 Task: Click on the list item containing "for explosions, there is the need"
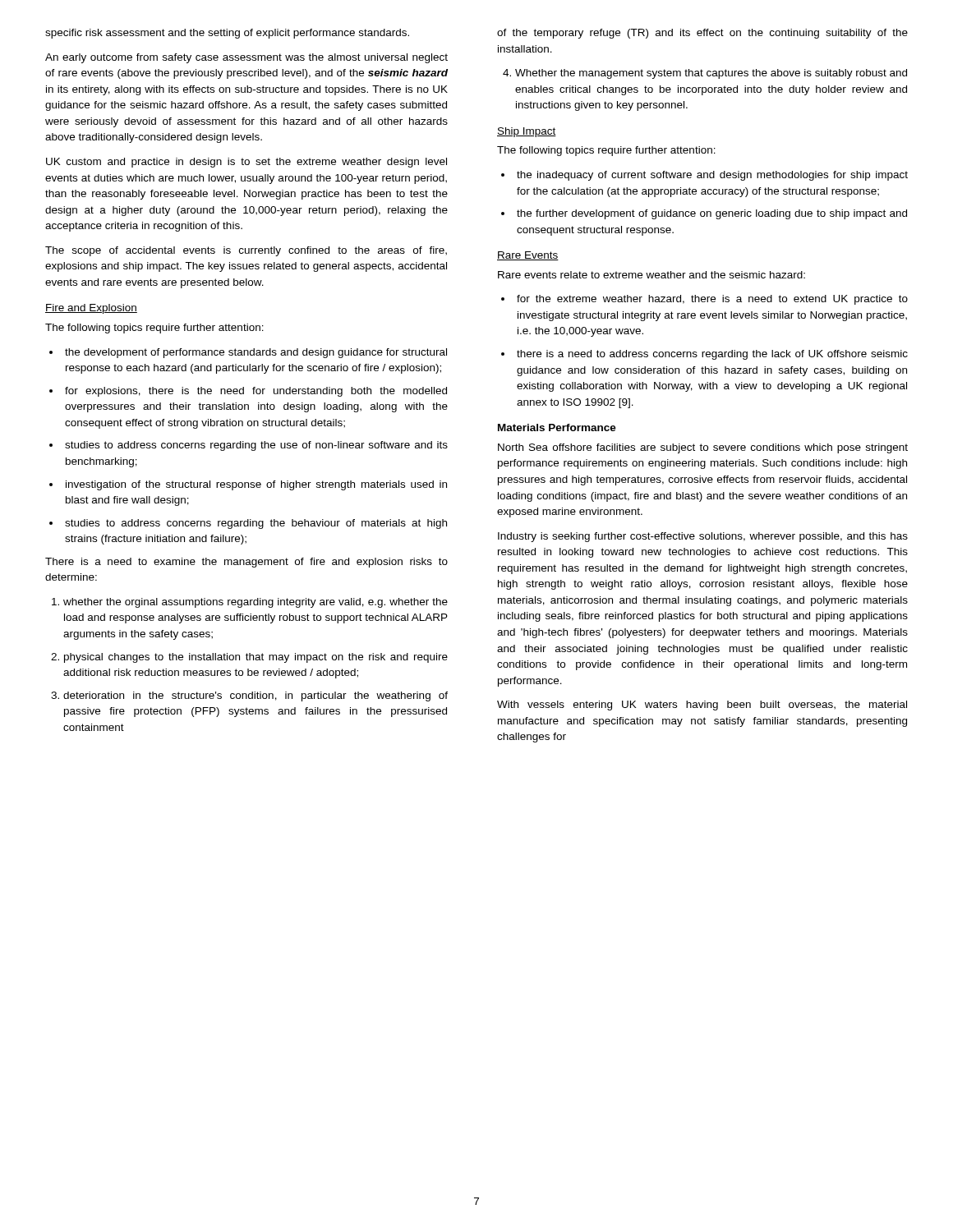tap(246, 407)
